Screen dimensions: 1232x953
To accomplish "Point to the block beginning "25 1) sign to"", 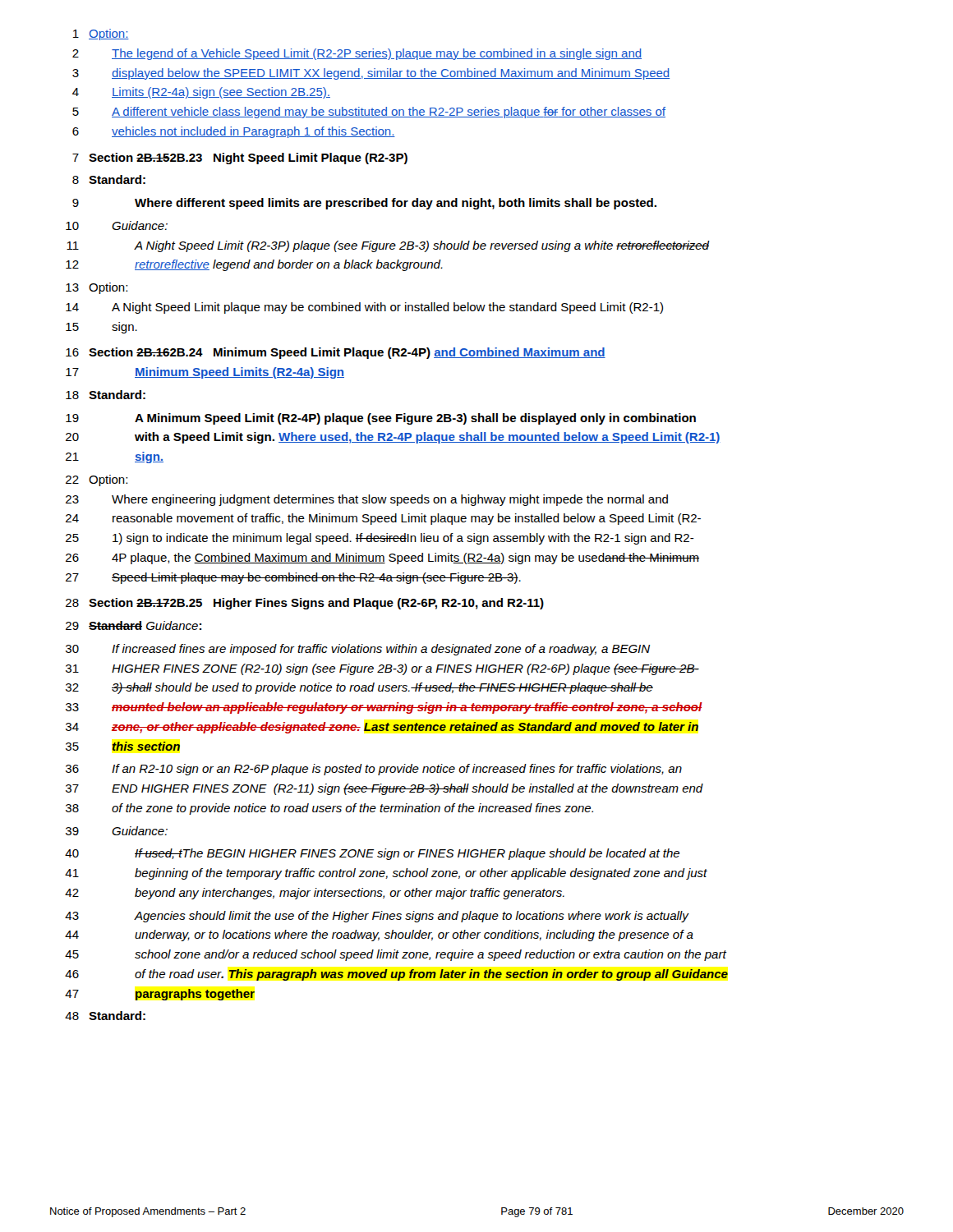I will coord(476,538).
